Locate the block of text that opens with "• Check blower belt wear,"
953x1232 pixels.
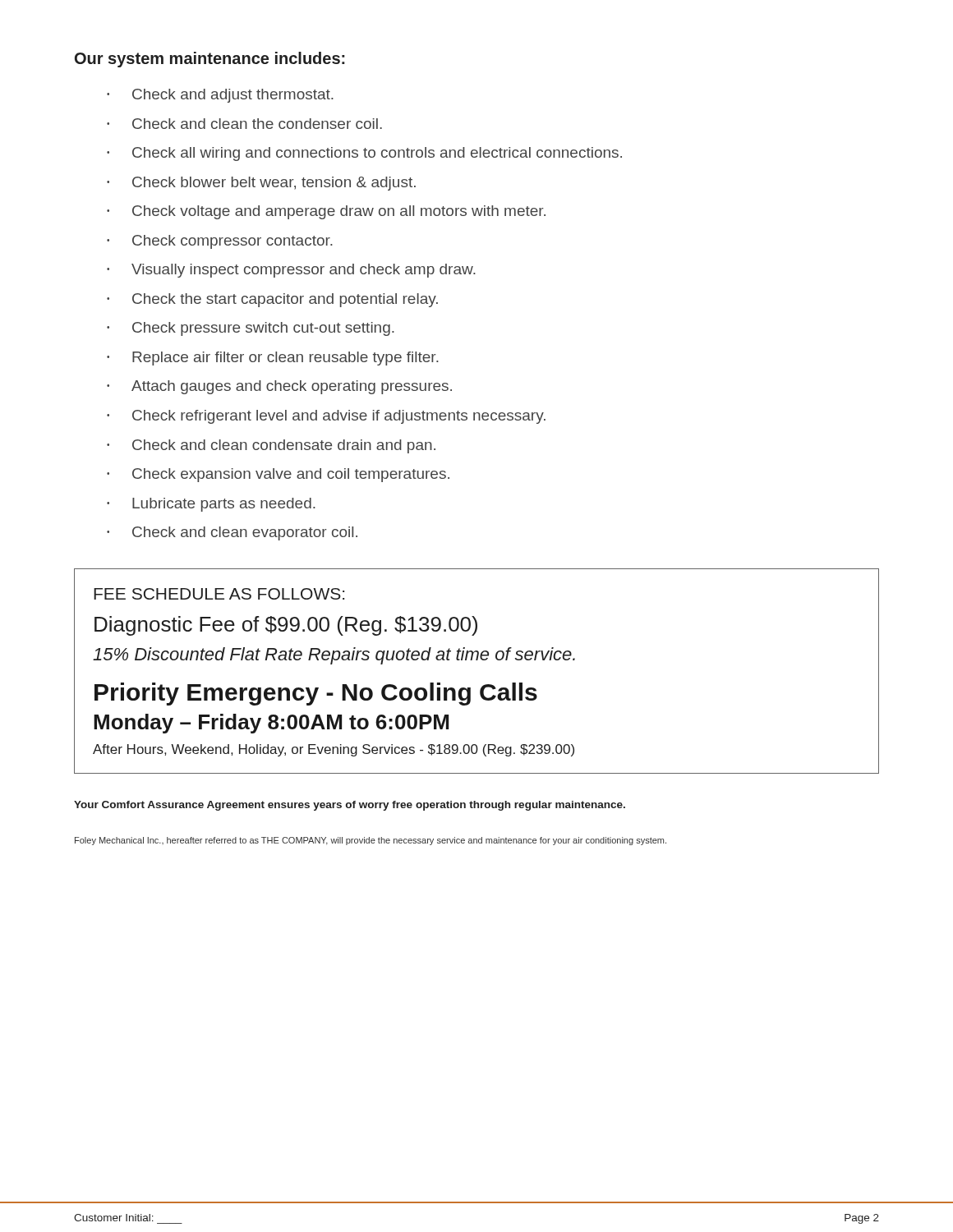262,182
